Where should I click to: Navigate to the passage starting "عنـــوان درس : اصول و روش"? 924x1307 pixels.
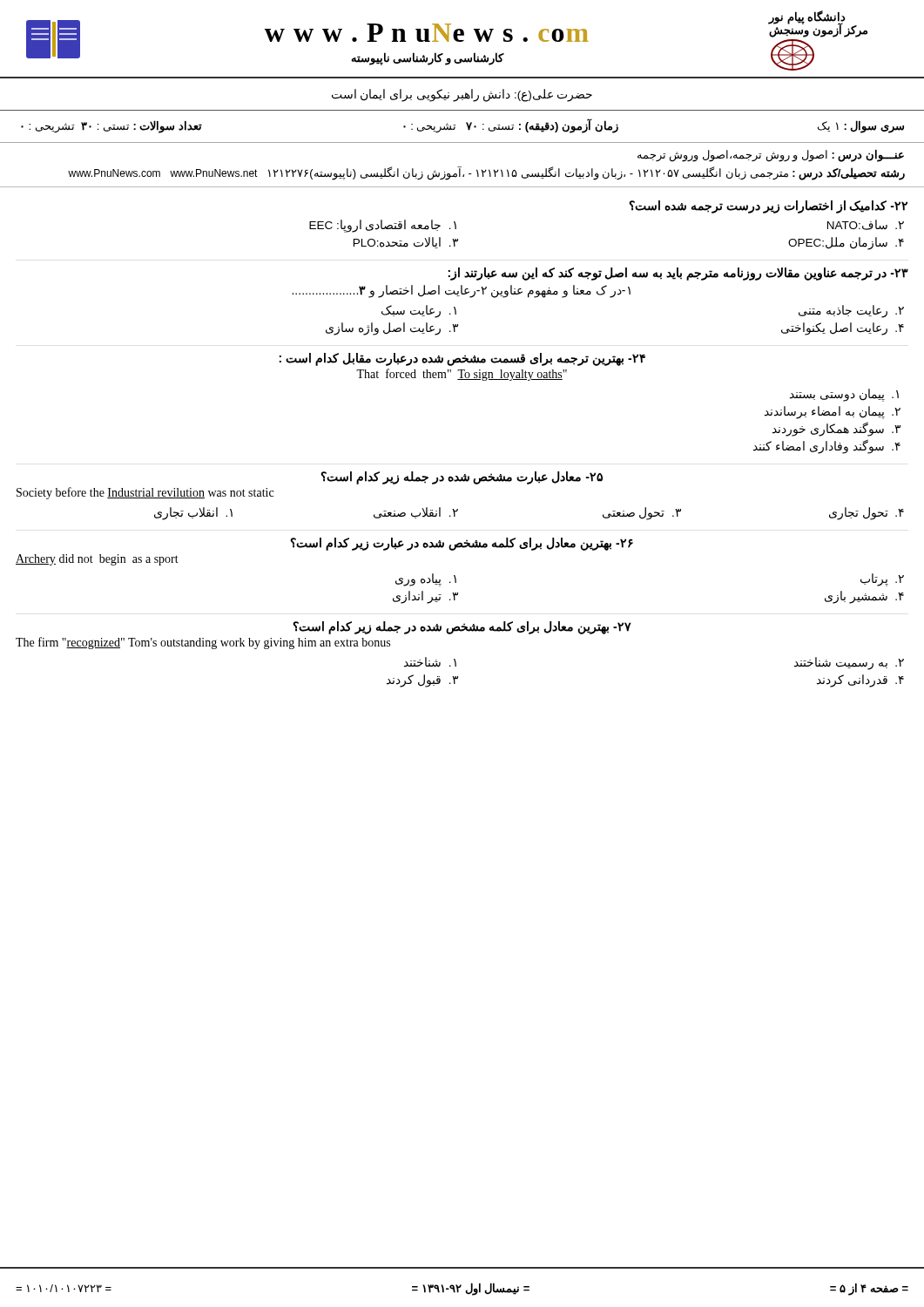[x=487, y=164]
